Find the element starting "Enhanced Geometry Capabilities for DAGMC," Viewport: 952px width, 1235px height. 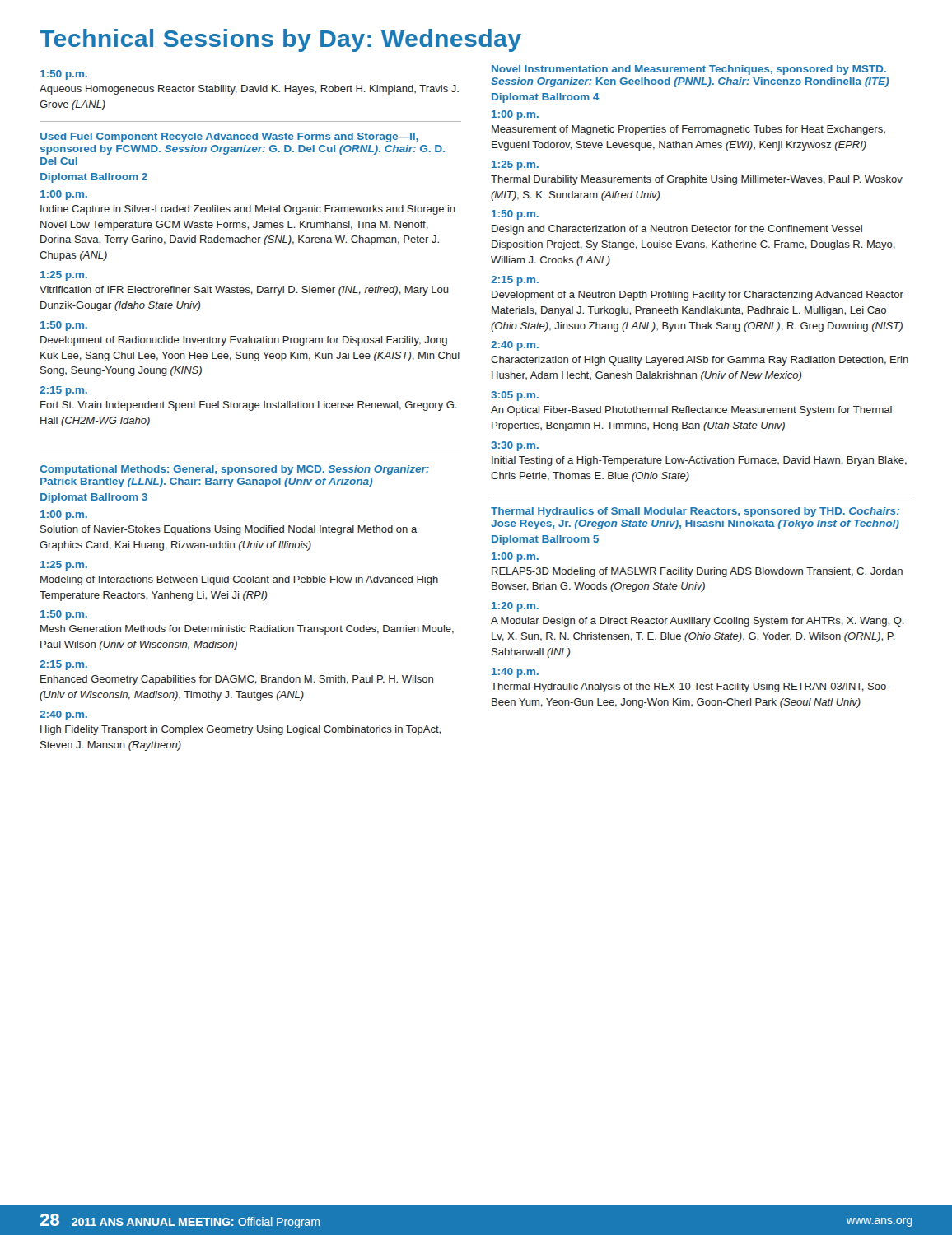237,687
